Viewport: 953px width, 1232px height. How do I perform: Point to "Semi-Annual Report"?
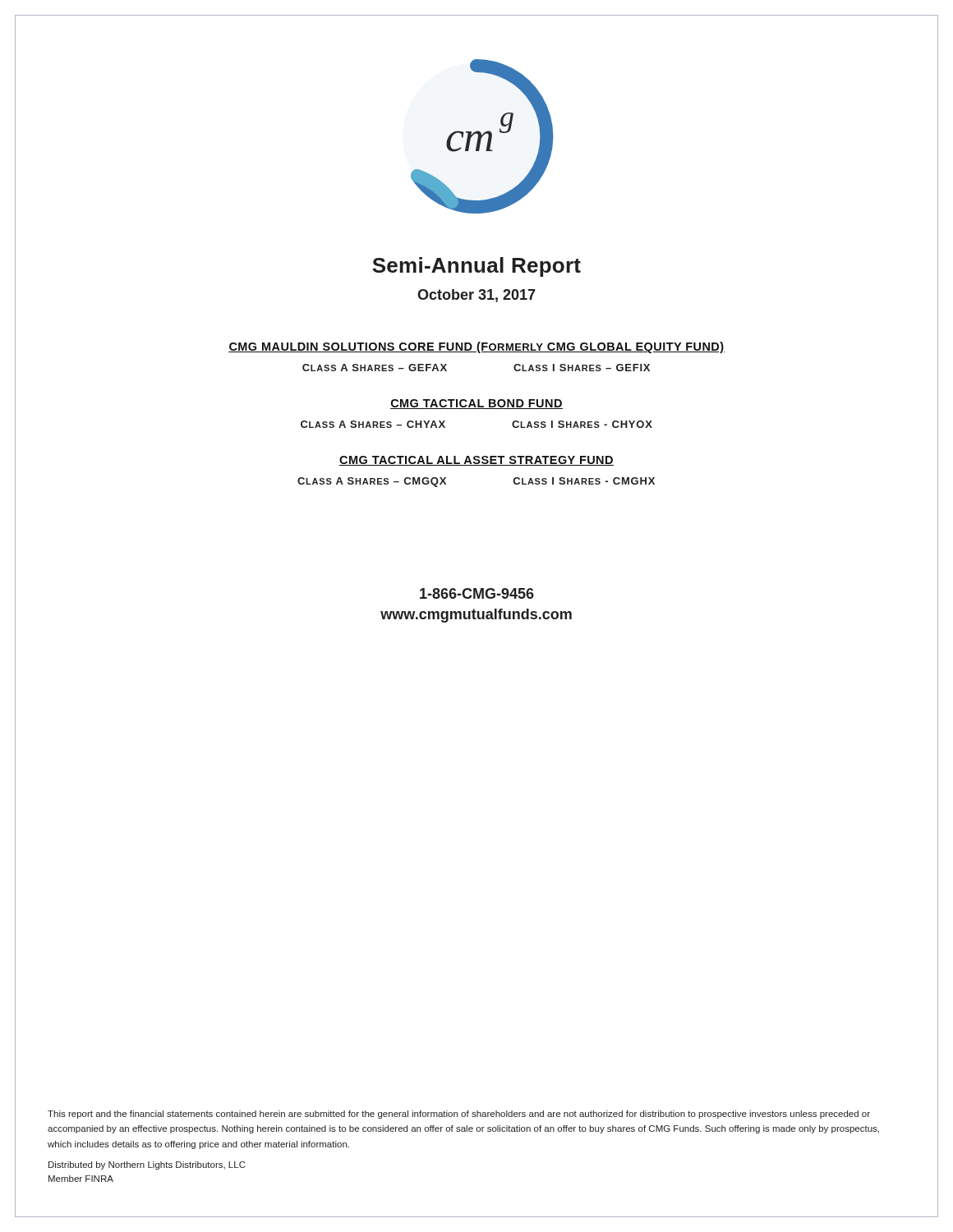coord(476,265)
